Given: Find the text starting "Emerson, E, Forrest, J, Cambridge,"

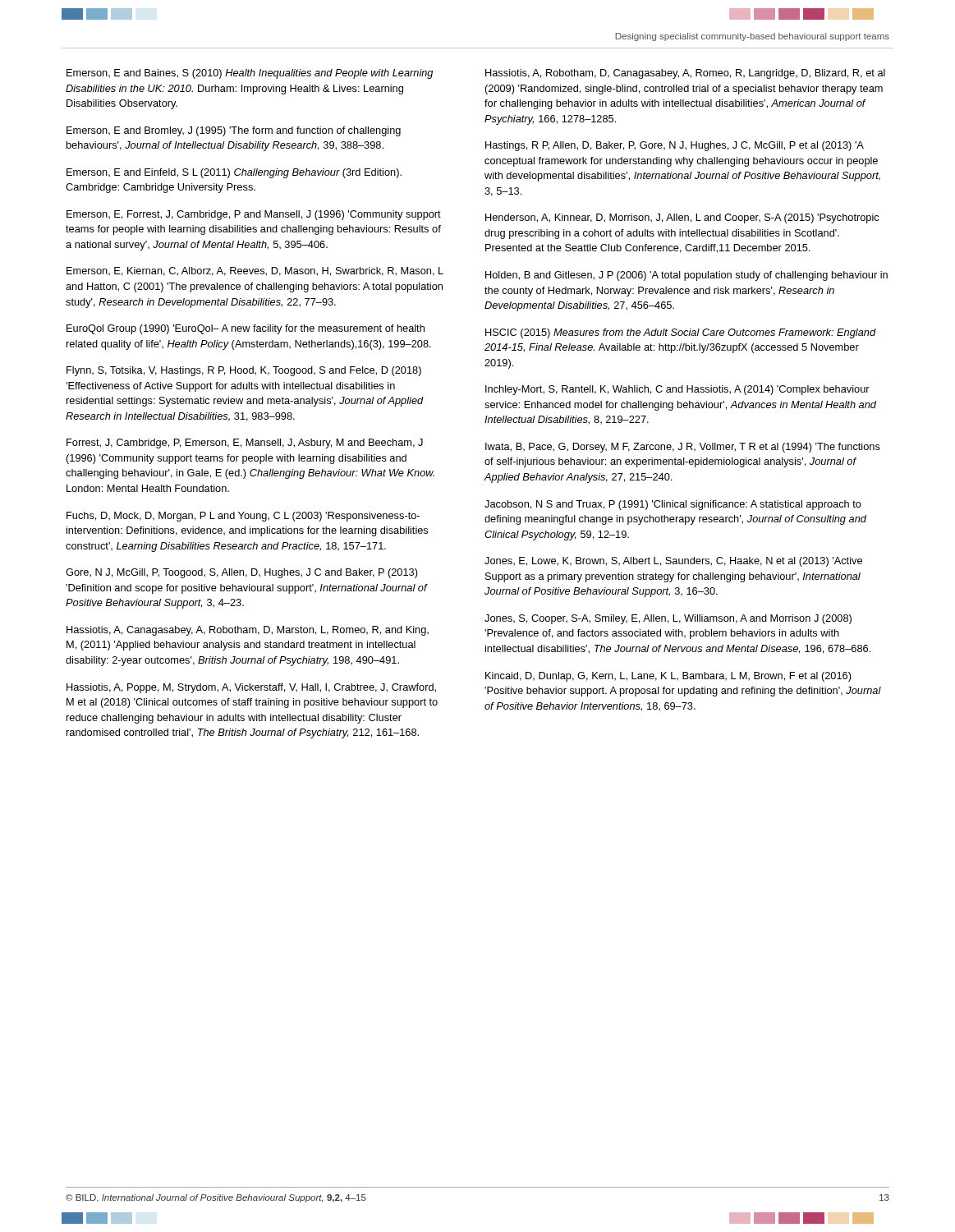Looking at the screenshot, I should click(x=253, y=229).
